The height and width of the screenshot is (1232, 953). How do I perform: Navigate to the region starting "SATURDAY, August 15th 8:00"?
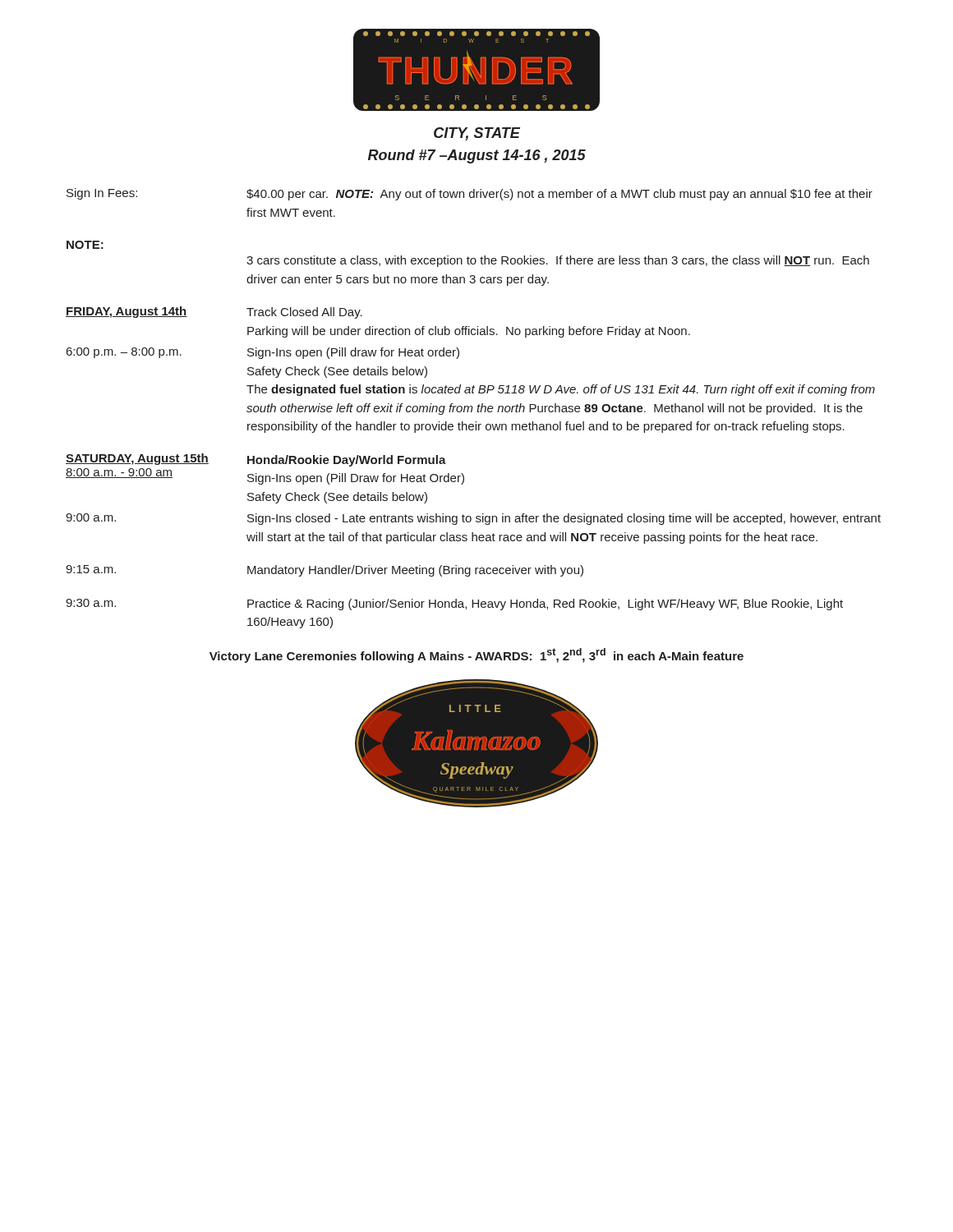(256, 460)
